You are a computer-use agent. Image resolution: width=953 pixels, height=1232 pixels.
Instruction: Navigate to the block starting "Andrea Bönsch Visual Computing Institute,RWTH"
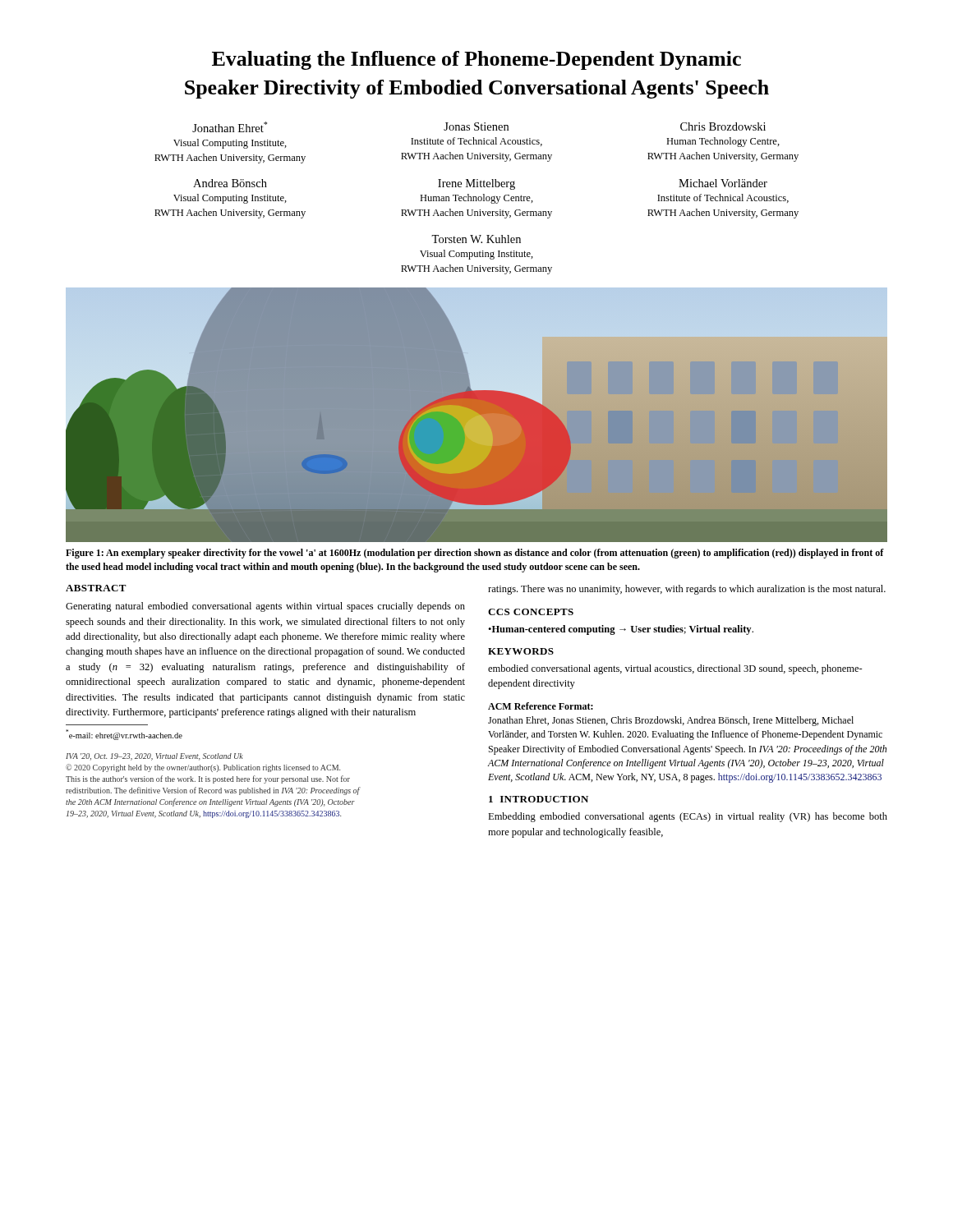(476, 199)
